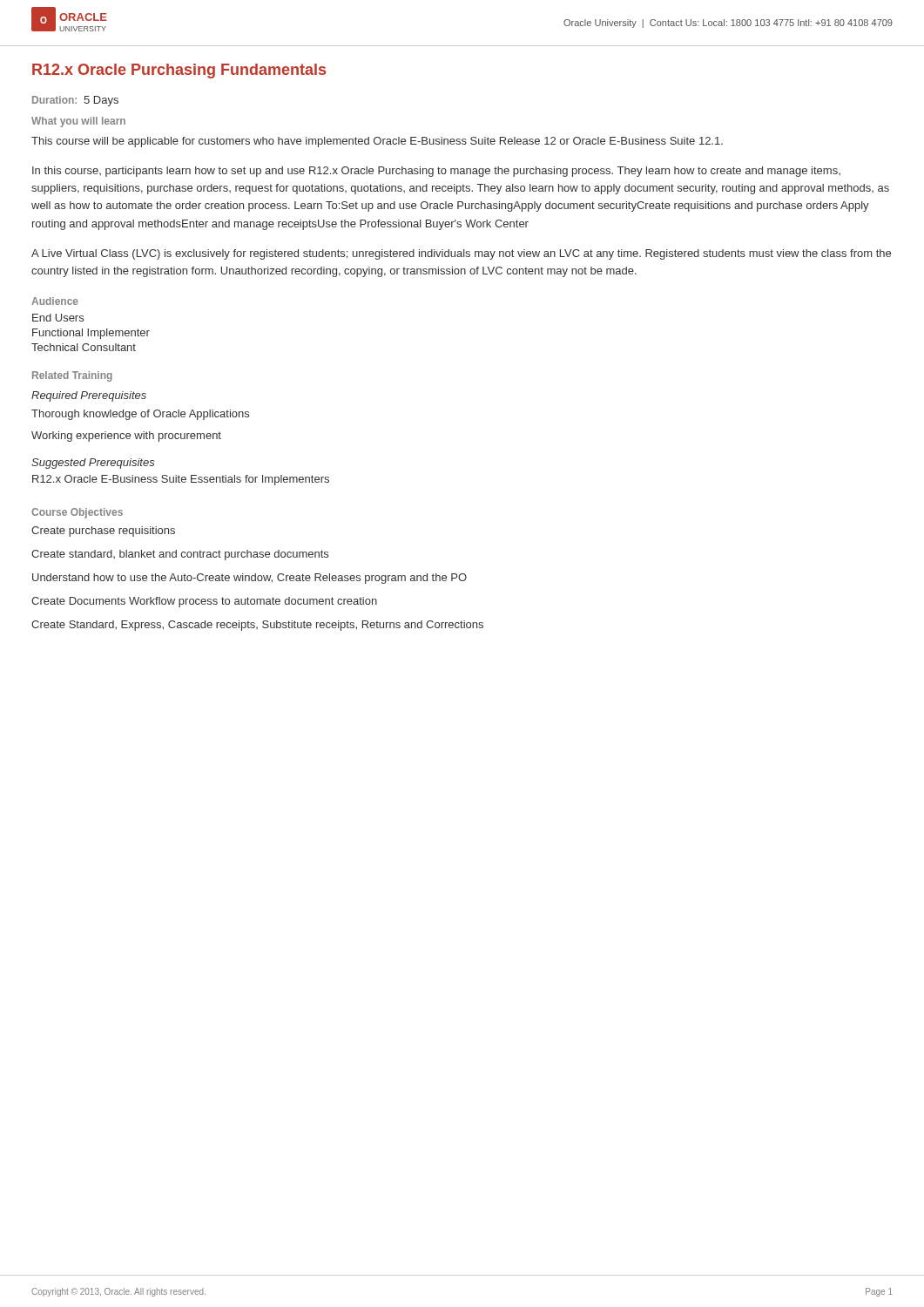The width and height of the screenshot is (924, 1307).
Task: Find the region starting "This course will be applicable for"
Action: click(377, 141)
